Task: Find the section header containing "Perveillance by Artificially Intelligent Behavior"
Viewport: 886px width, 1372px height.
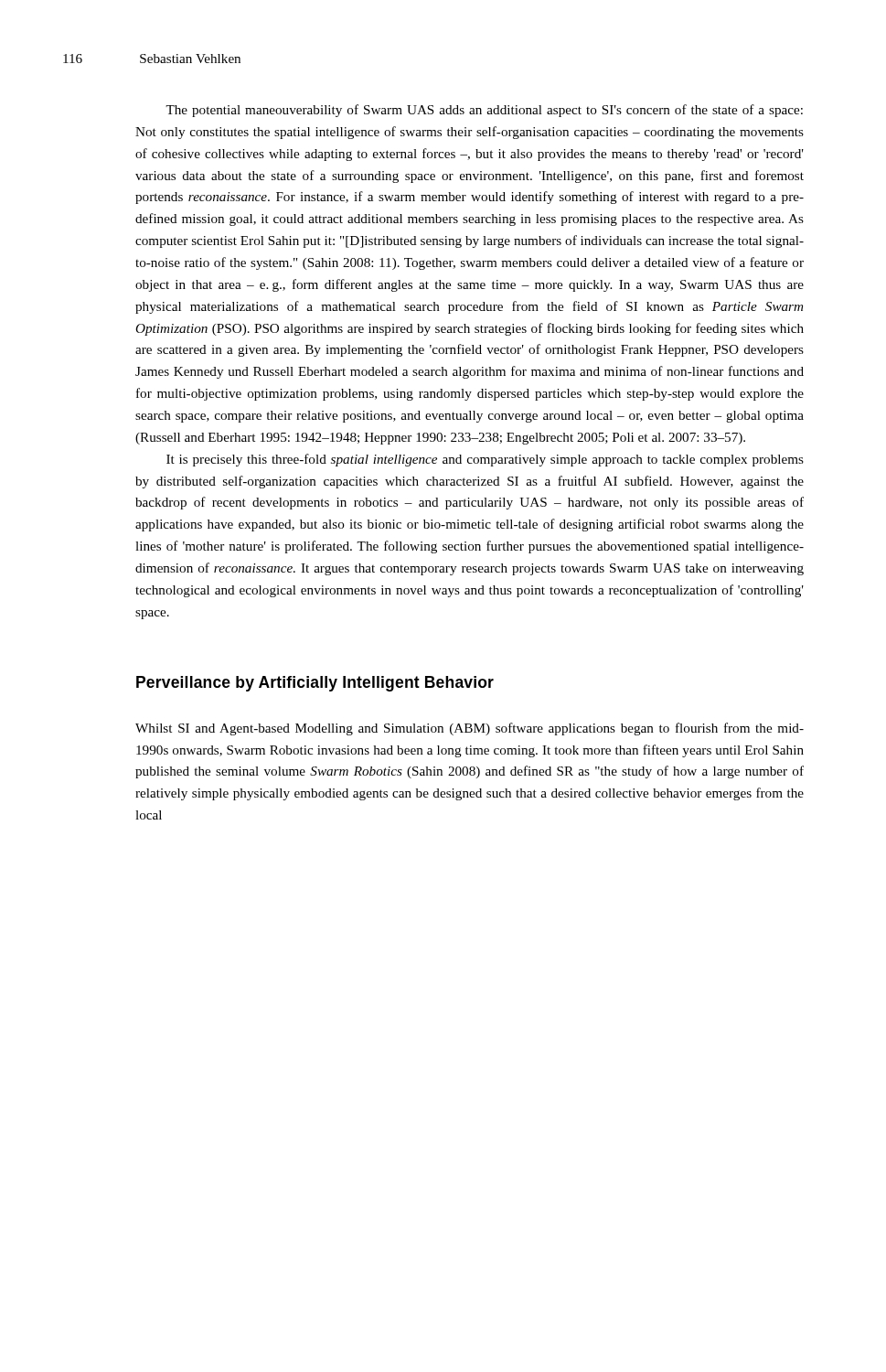Action: 315,682
